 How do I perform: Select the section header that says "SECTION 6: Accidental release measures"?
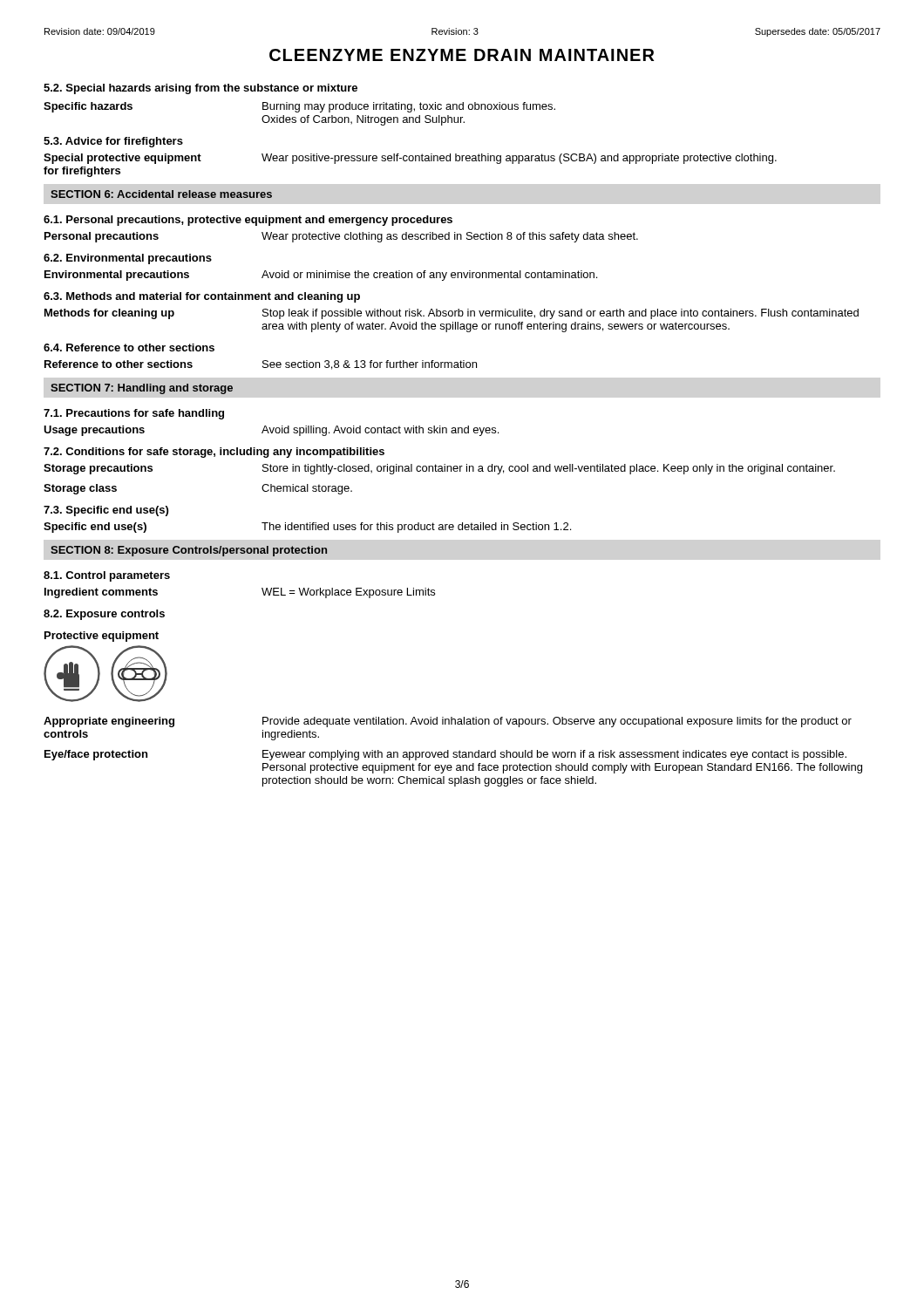click(162, 194)
